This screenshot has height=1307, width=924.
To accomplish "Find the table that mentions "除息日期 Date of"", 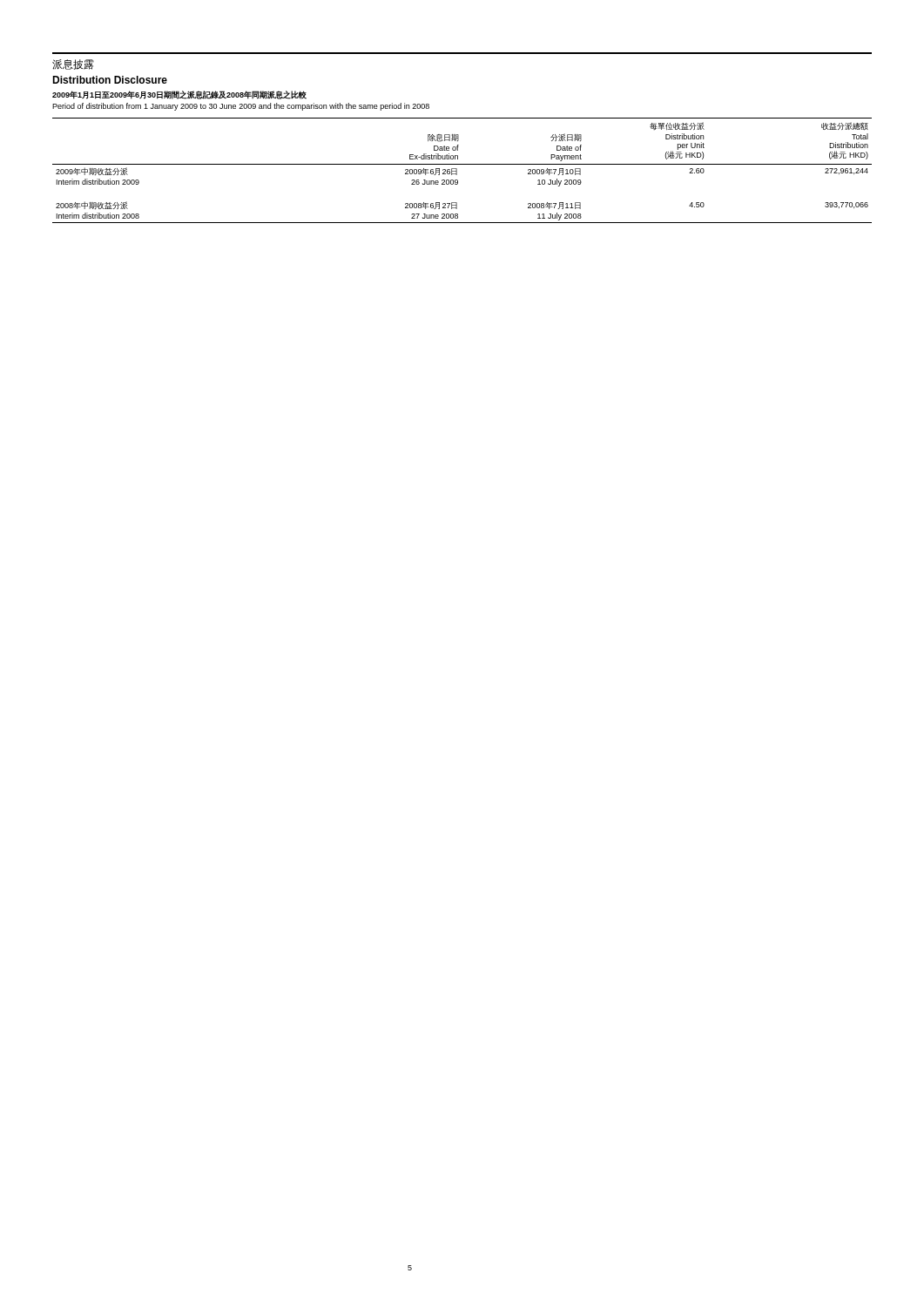I will [x=462, y=170].
